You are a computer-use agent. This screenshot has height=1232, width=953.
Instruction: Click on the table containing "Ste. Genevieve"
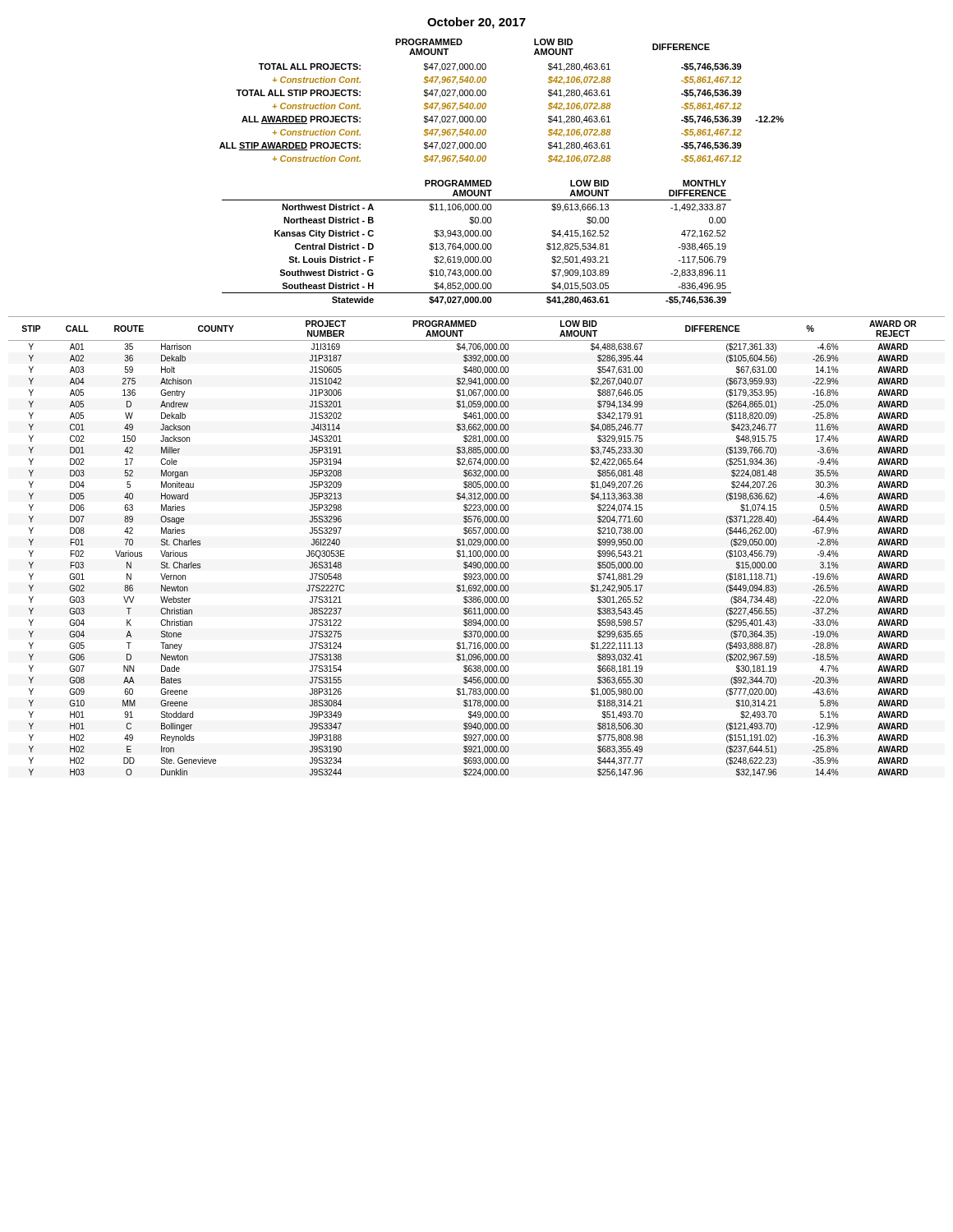point(476,547)
